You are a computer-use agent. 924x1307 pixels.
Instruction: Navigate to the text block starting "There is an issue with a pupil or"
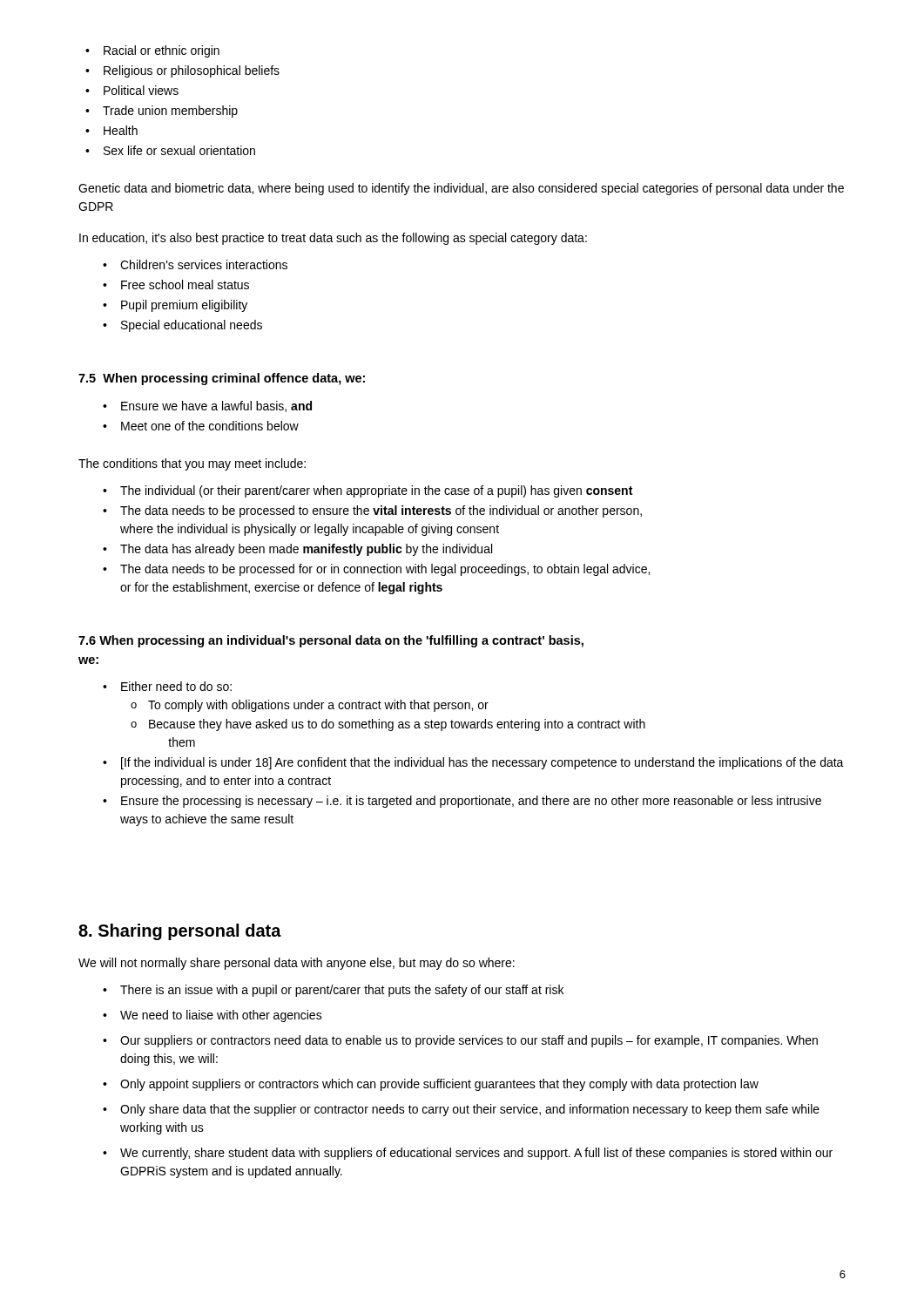462,1081
